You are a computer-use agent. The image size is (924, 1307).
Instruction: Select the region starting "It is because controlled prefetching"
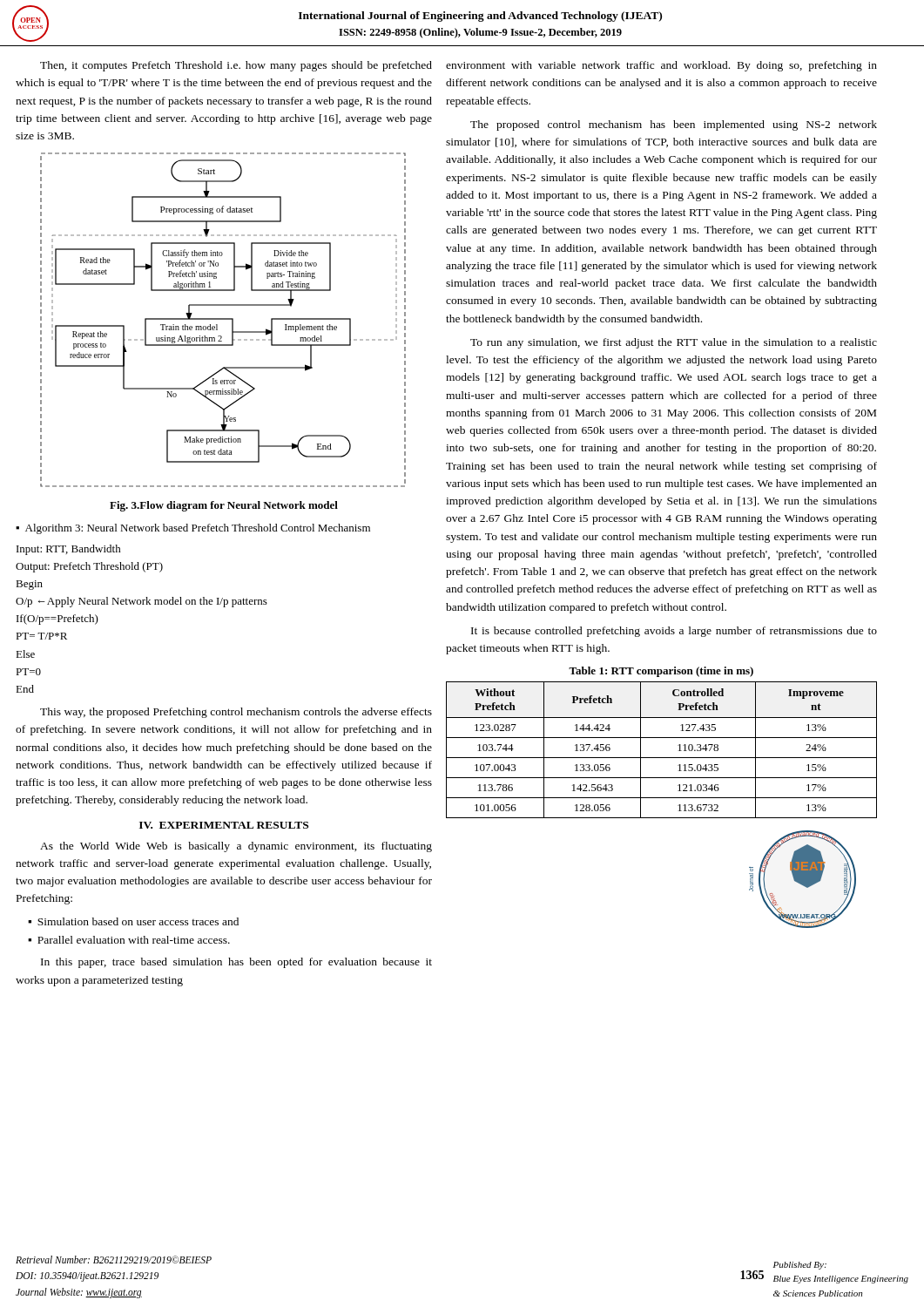(x=661, y=640)
